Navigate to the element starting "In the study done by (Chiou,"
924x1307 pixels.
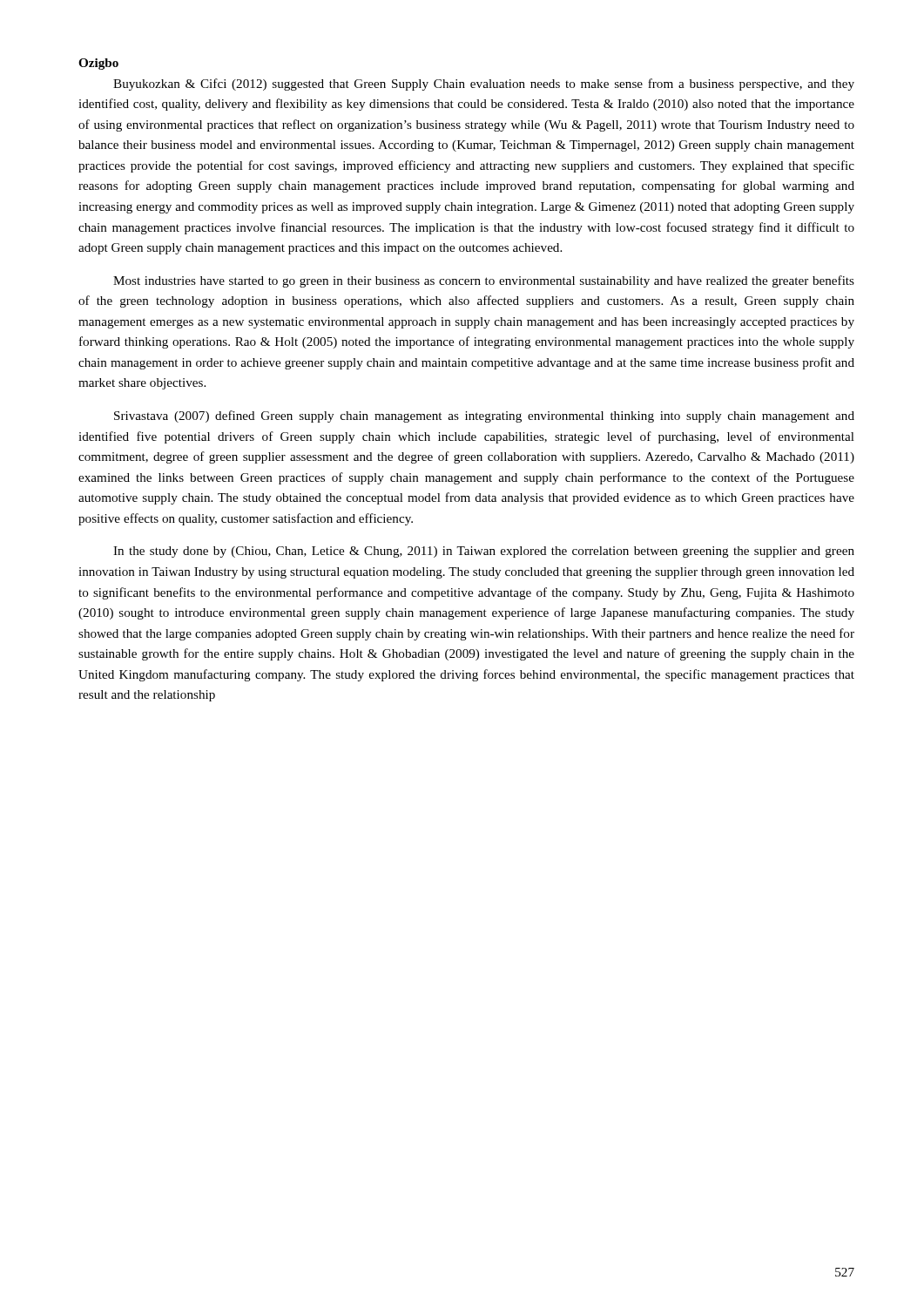[x=466, y=622]
